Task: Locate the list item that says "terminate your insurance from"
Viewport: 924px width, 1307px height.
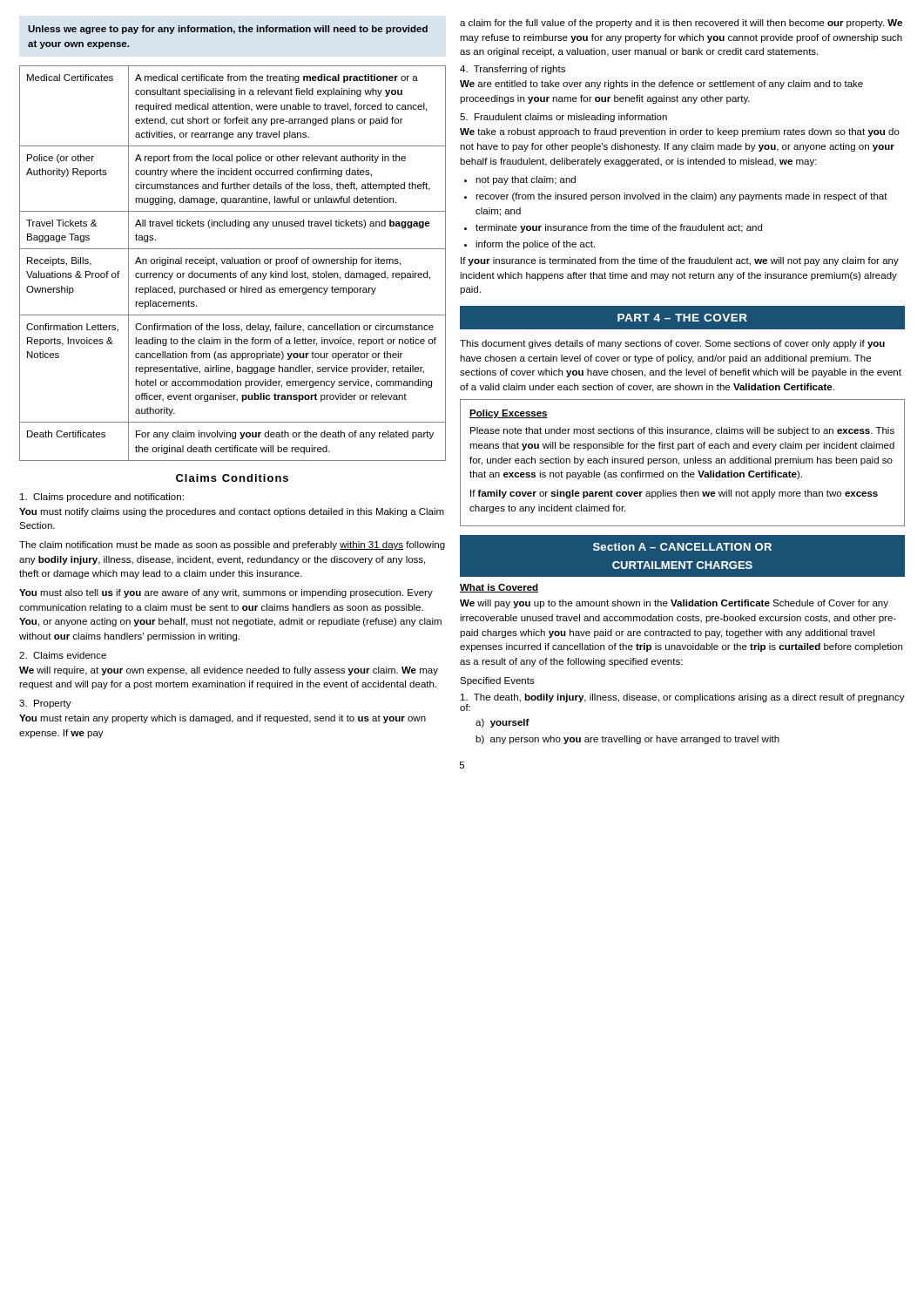Action: 619,227
